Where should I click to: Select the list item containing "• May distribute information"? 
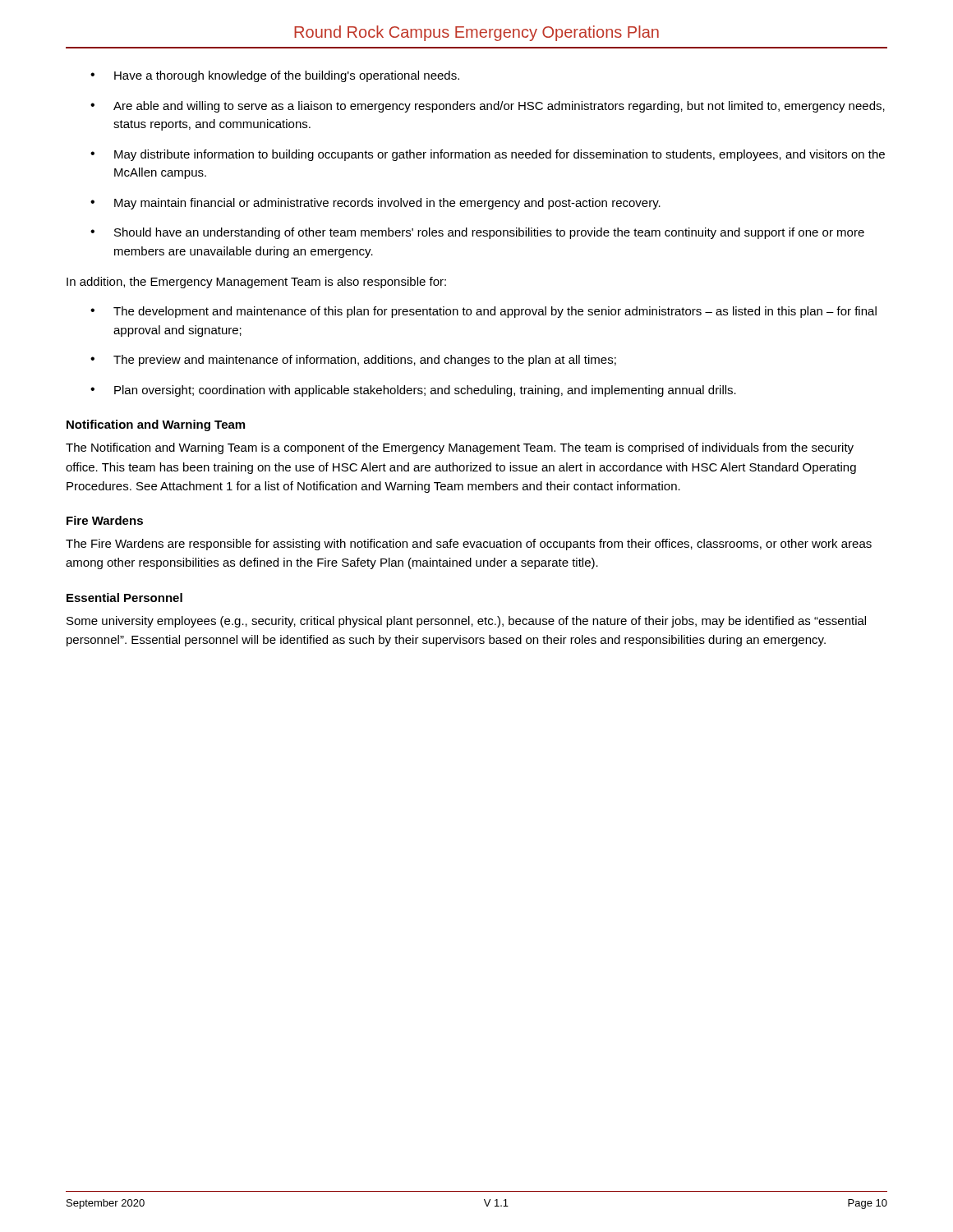(x=489, y=163)
